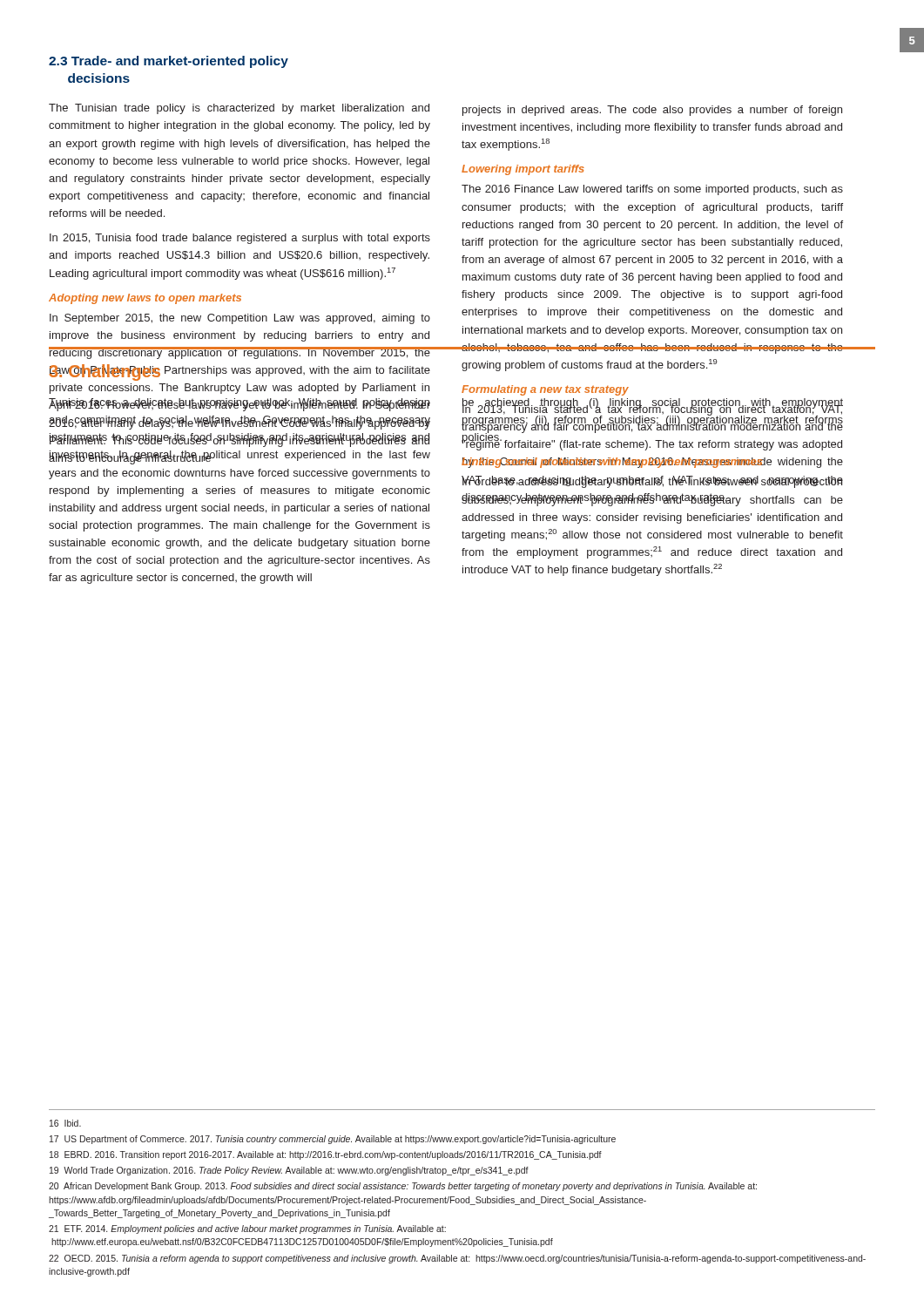Click where it says "16 Ibid."
This screenshot has width=924, height=1307.
[x=65, y=1123]
